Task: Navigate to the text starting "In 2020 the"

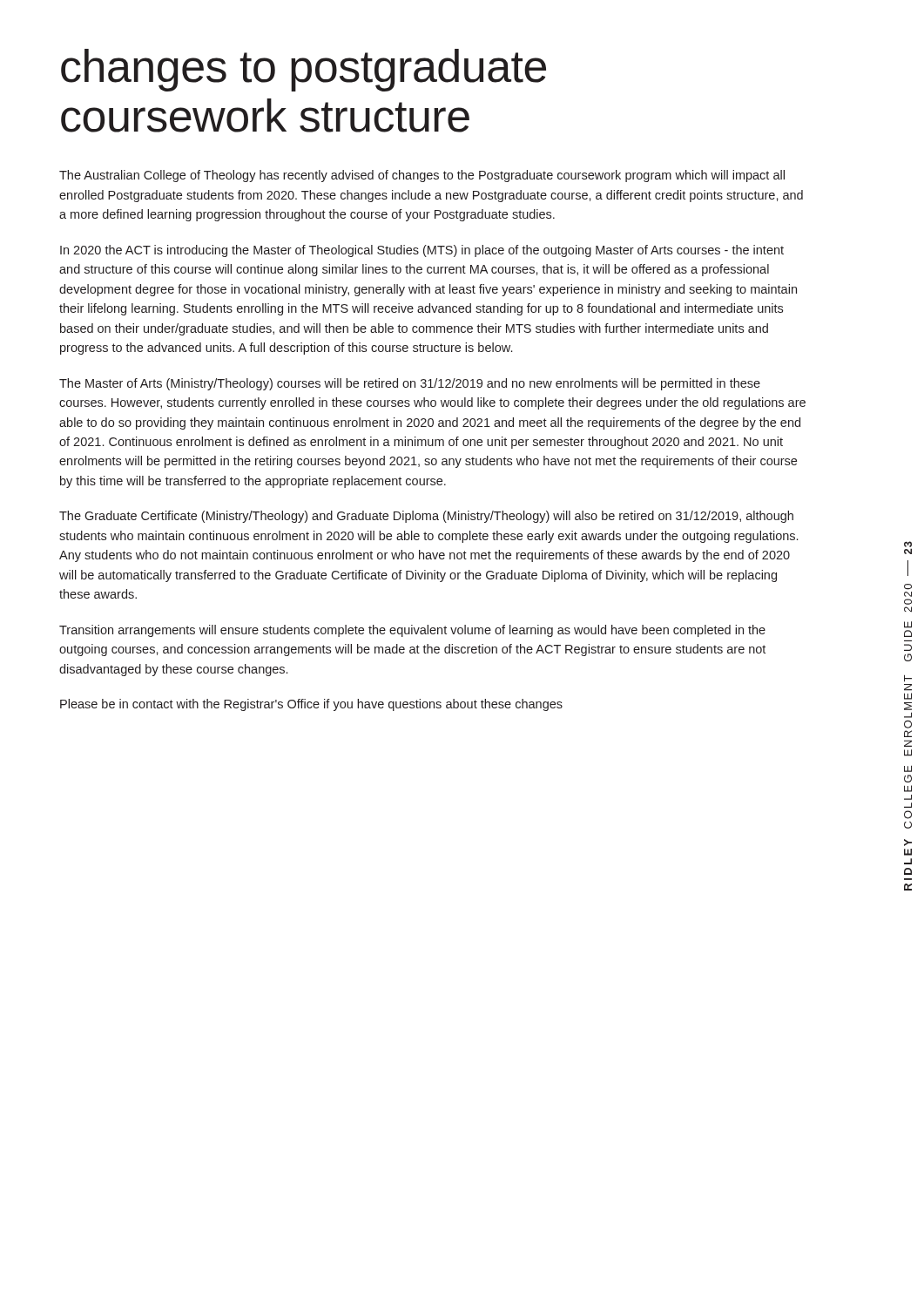Action: [x=434, y=299]
